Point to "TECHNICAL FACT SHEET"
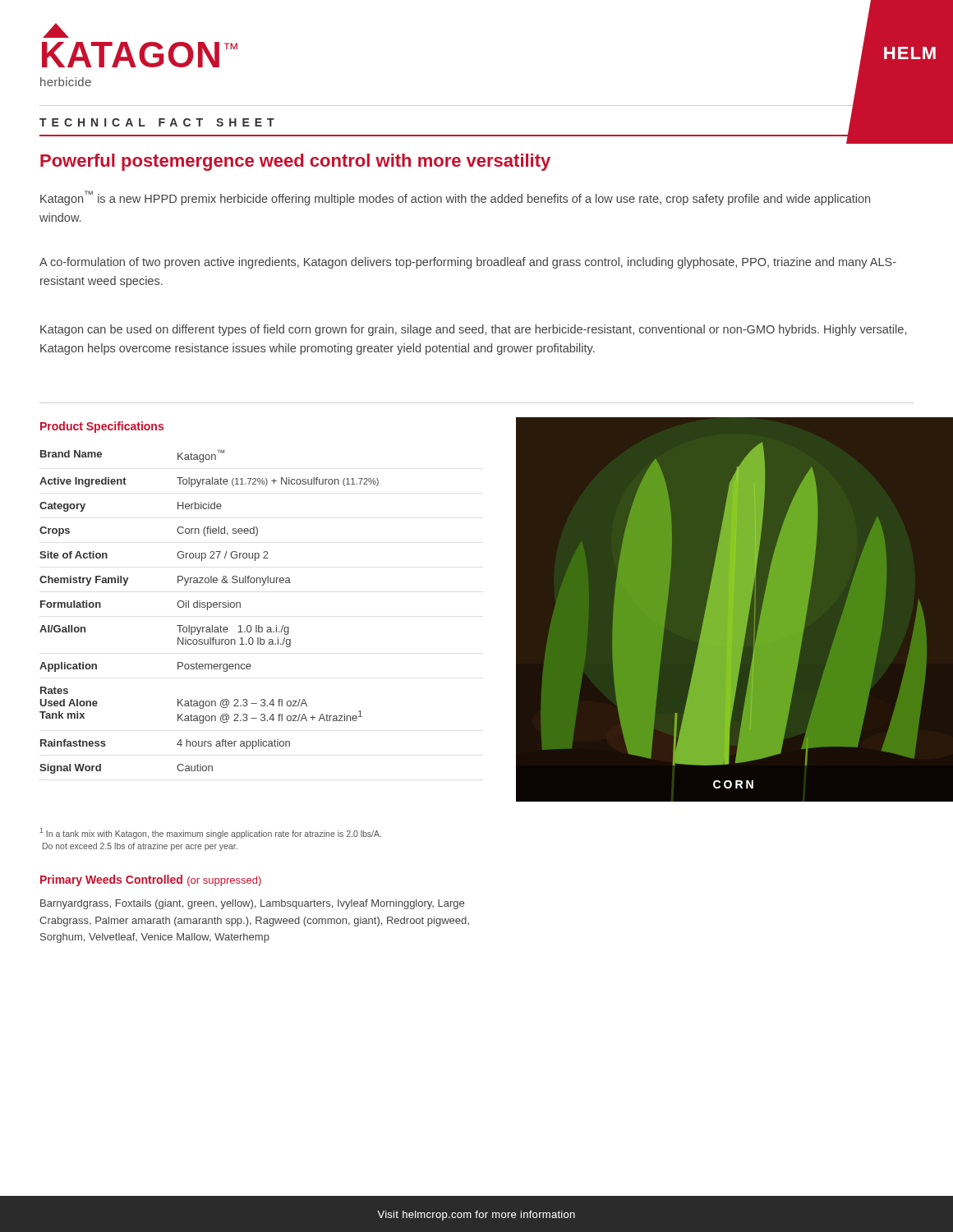 coord(159,122)
